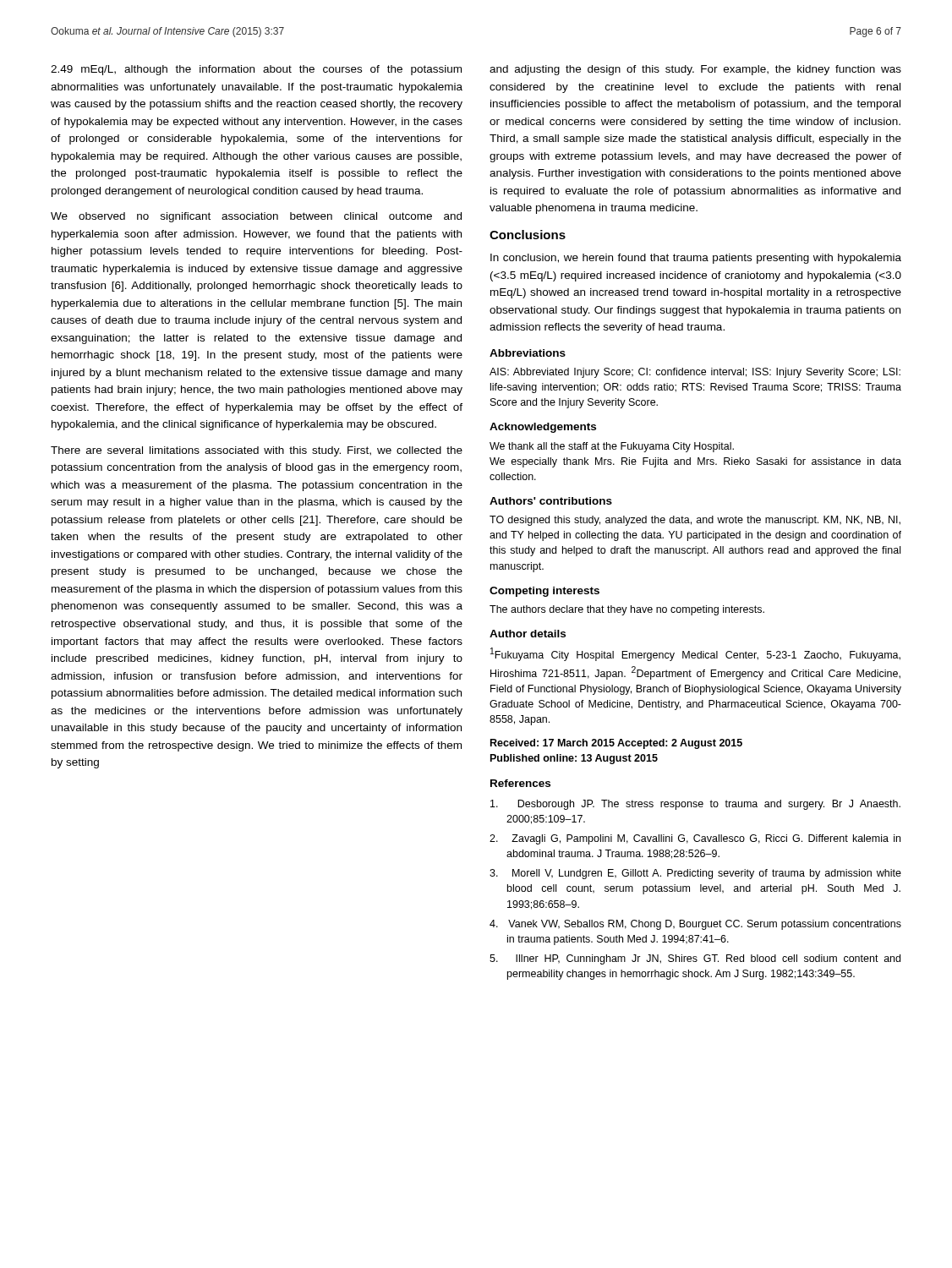The width and height of the screenshot is (952, 1268).
Task: Find the text starting "Author details"
Action: click(x=528, y=634)
